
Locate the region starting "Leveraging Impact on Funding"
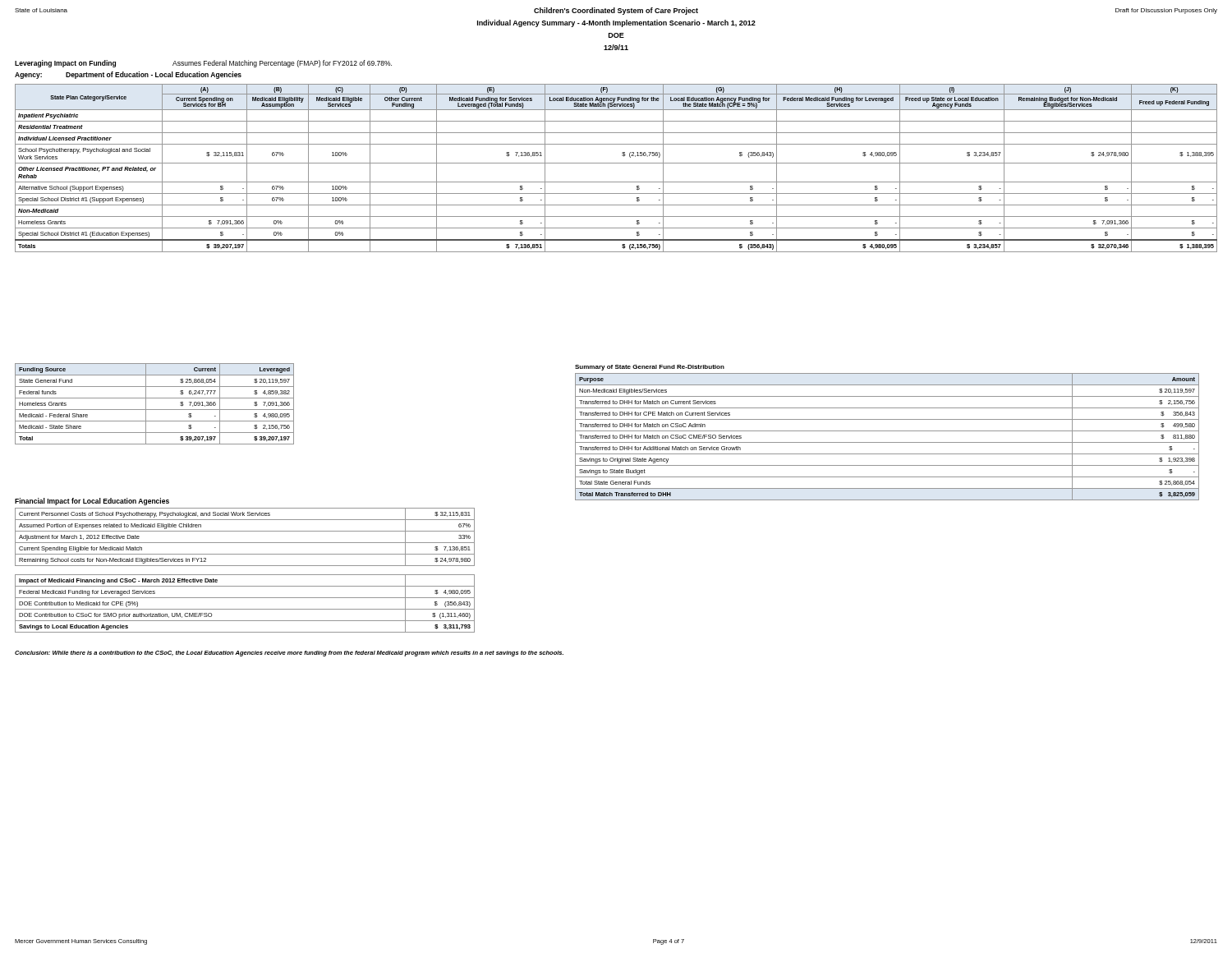coord(66,63)
